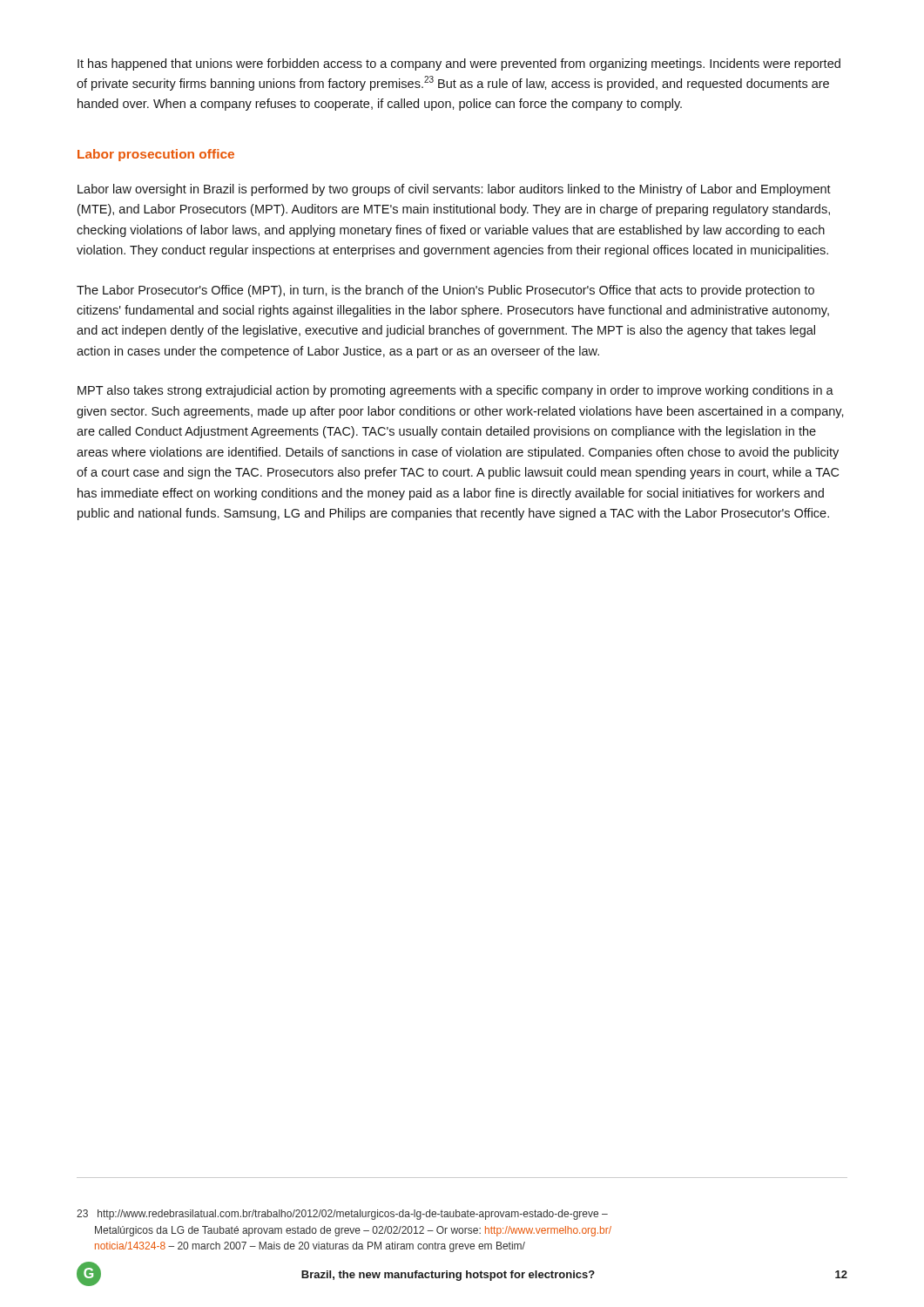924x1307 pixels.
Task: Click on the text block with the text "MPT also takes strong"
Action: (x=460, y=452)
